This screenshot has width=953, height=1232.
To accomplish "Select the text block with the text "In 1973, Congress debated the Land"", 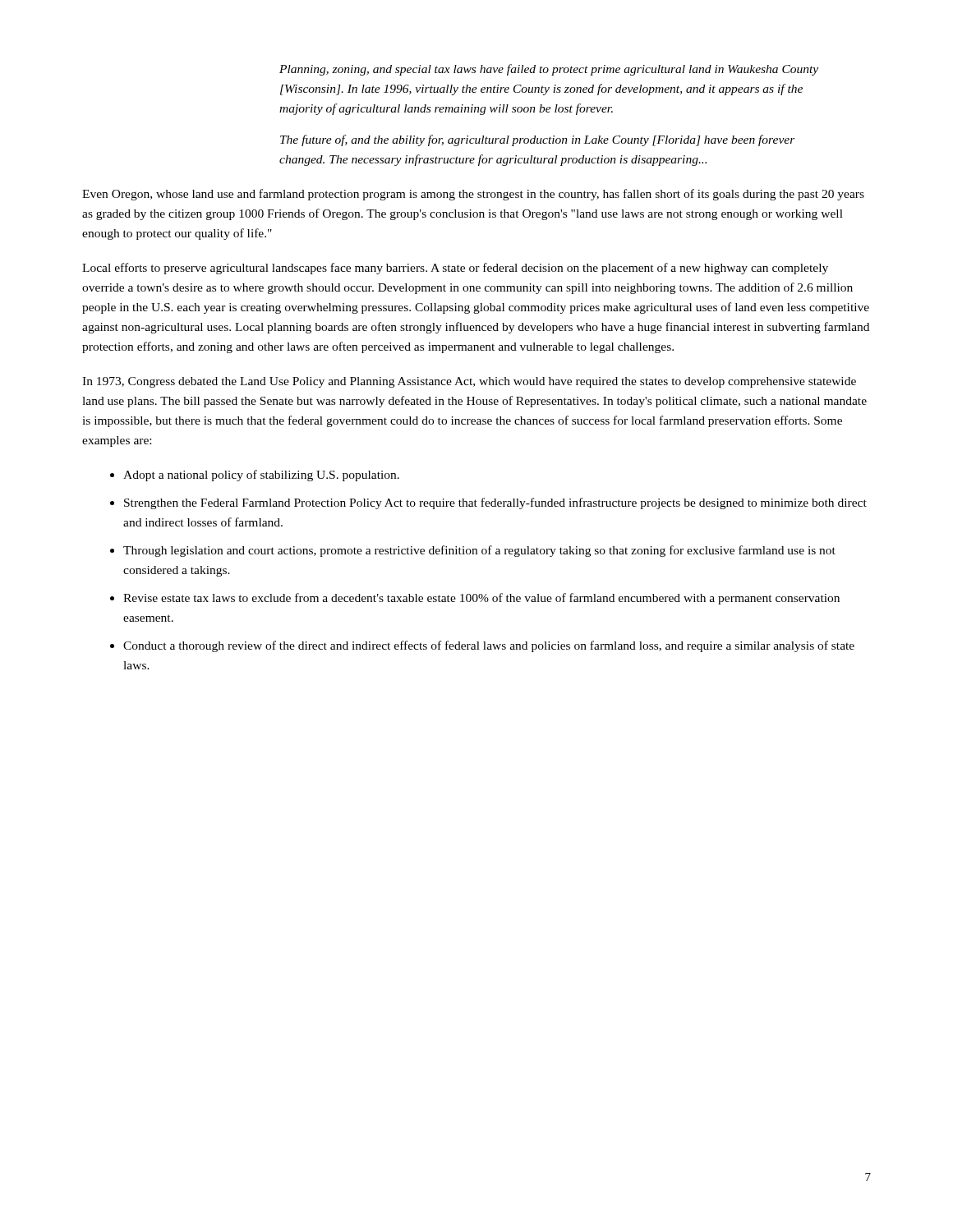I will click(476, 411).
